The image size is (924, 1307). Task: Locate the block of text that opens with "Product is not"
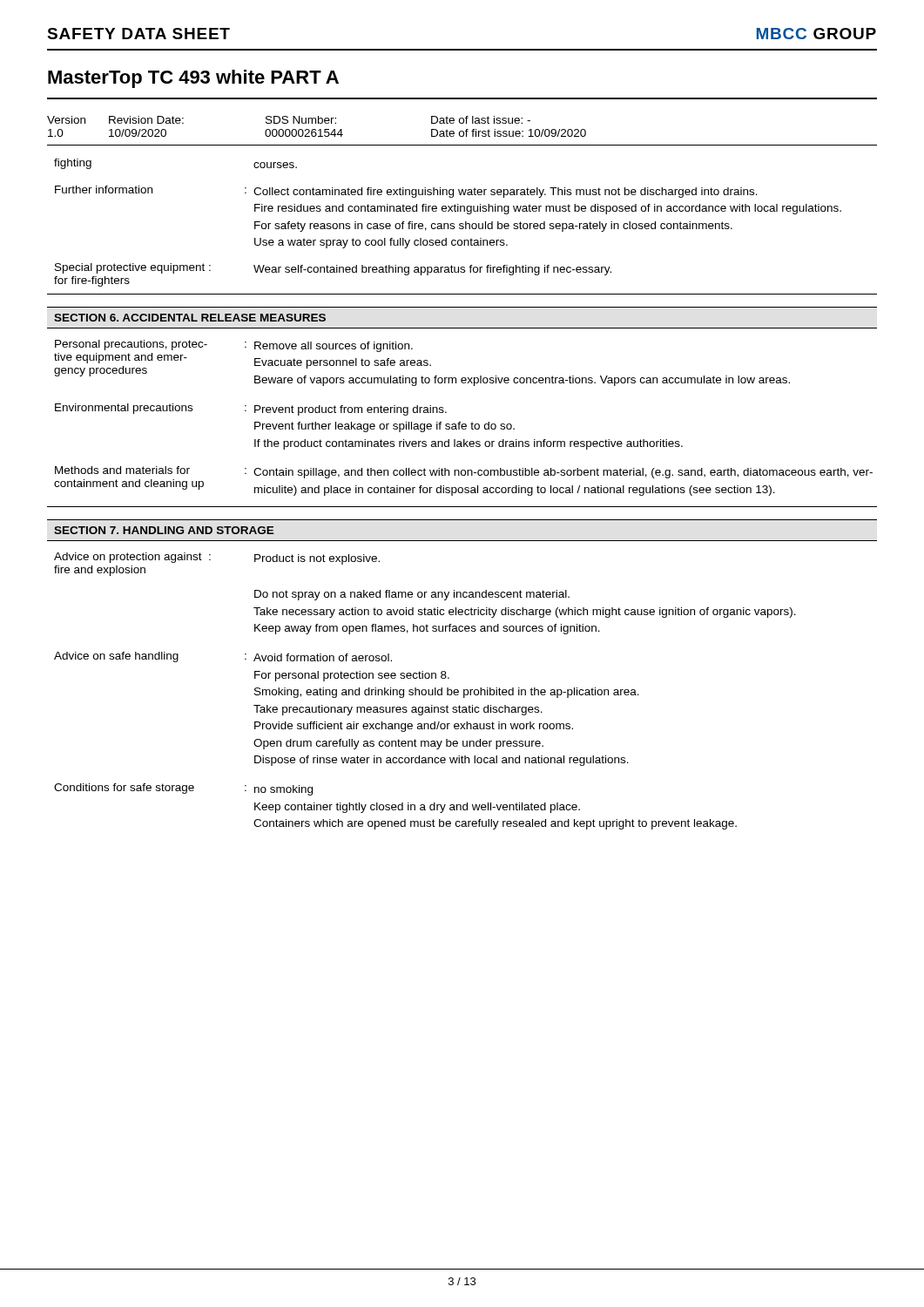coord(317,558)
